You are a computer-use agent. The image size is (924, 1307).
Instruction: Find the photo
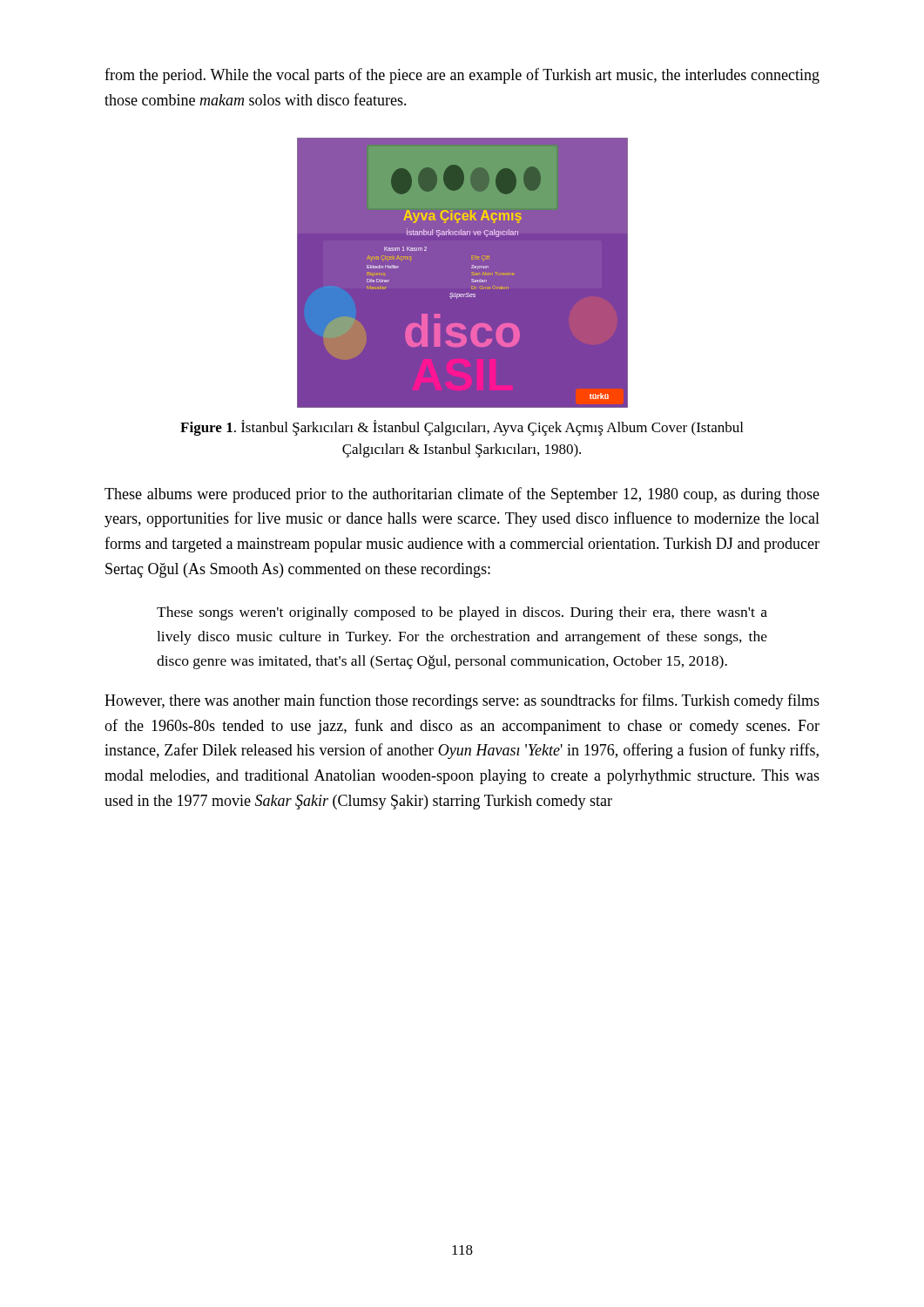click(462, 272)
